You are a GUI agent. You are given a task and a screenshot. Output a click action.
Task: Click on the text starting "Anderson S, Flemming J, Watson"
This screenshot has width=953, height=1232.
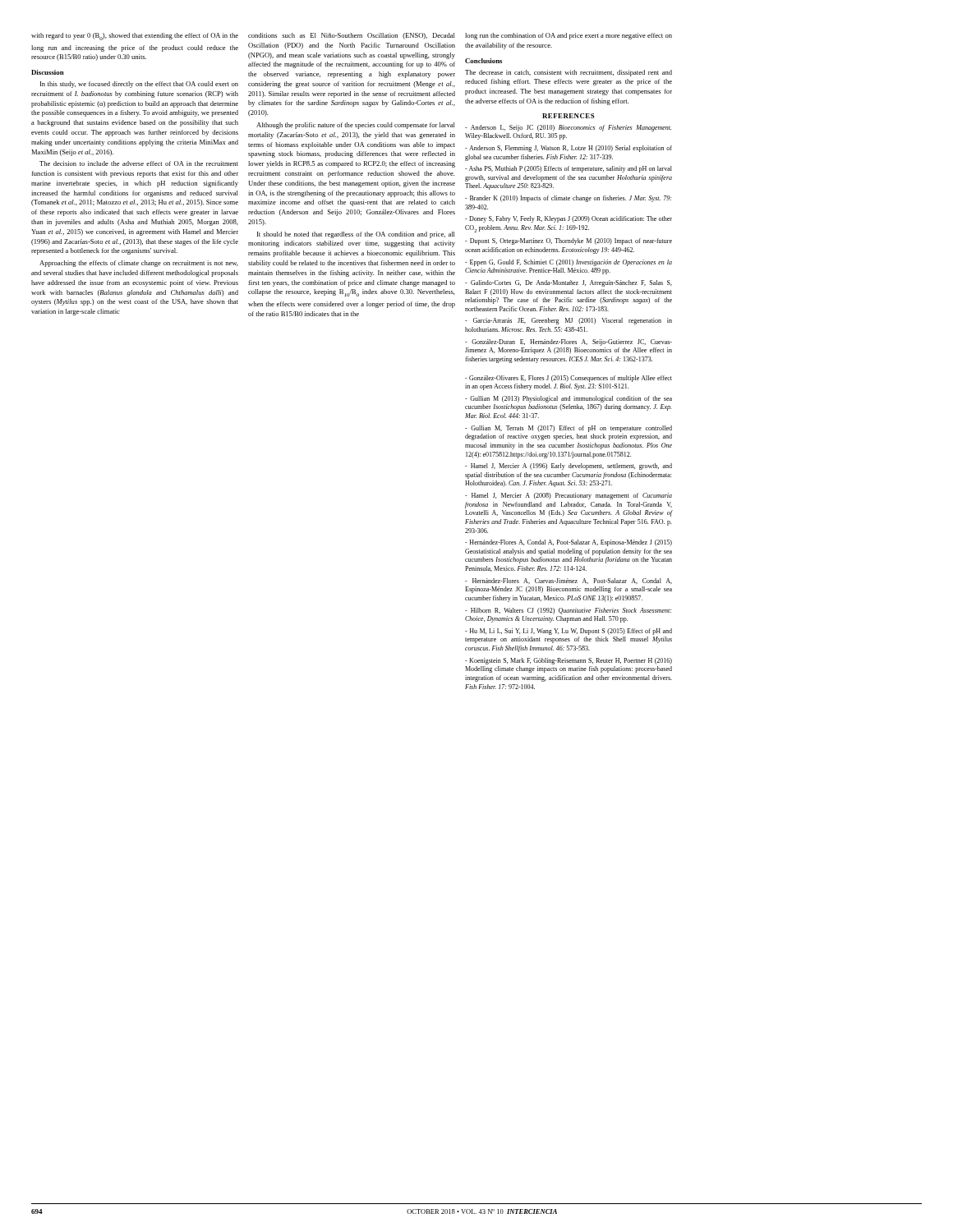tap(569, 153)
